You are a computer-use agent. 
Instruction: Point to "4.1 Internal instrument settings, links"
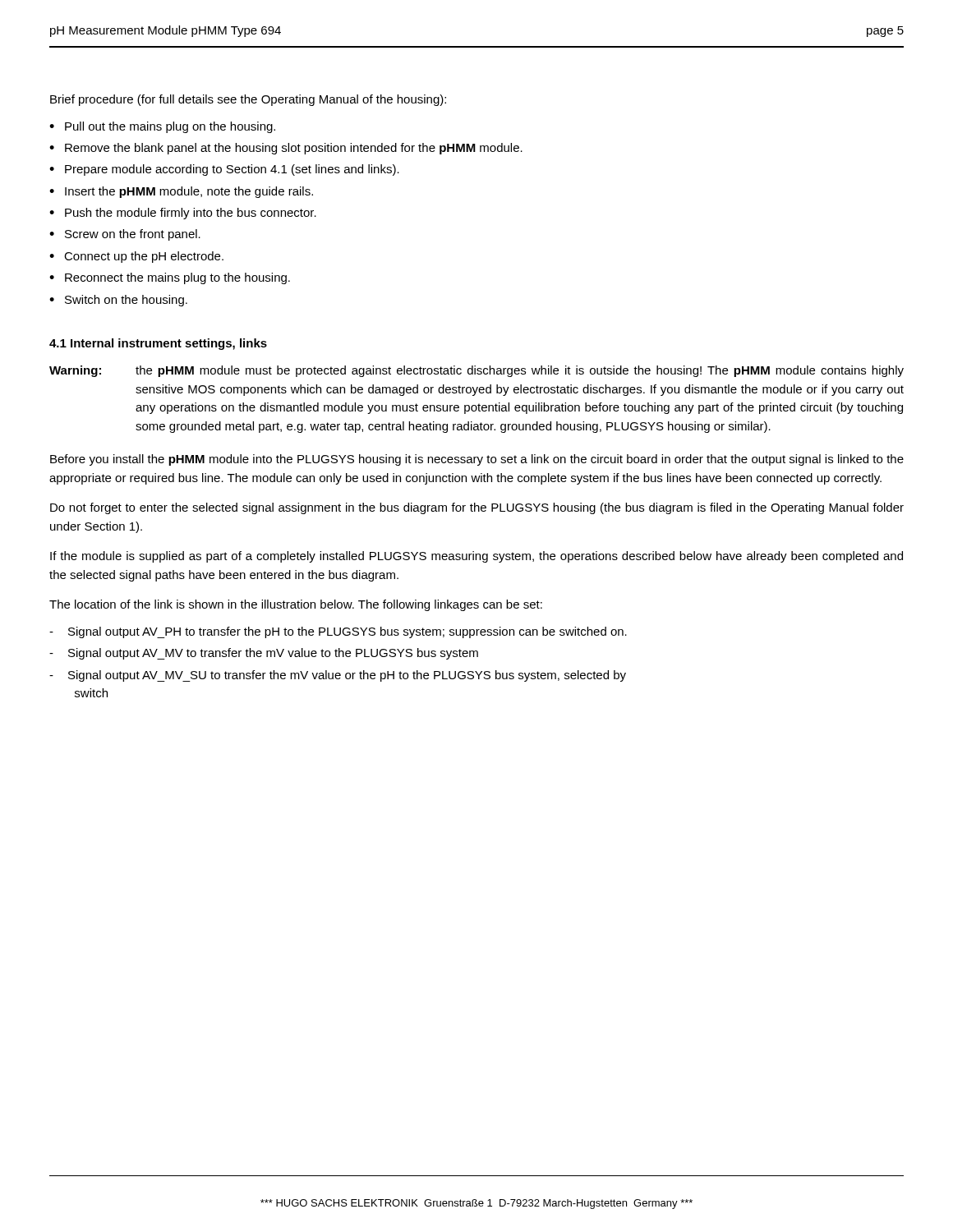click(x=158, y=343)
